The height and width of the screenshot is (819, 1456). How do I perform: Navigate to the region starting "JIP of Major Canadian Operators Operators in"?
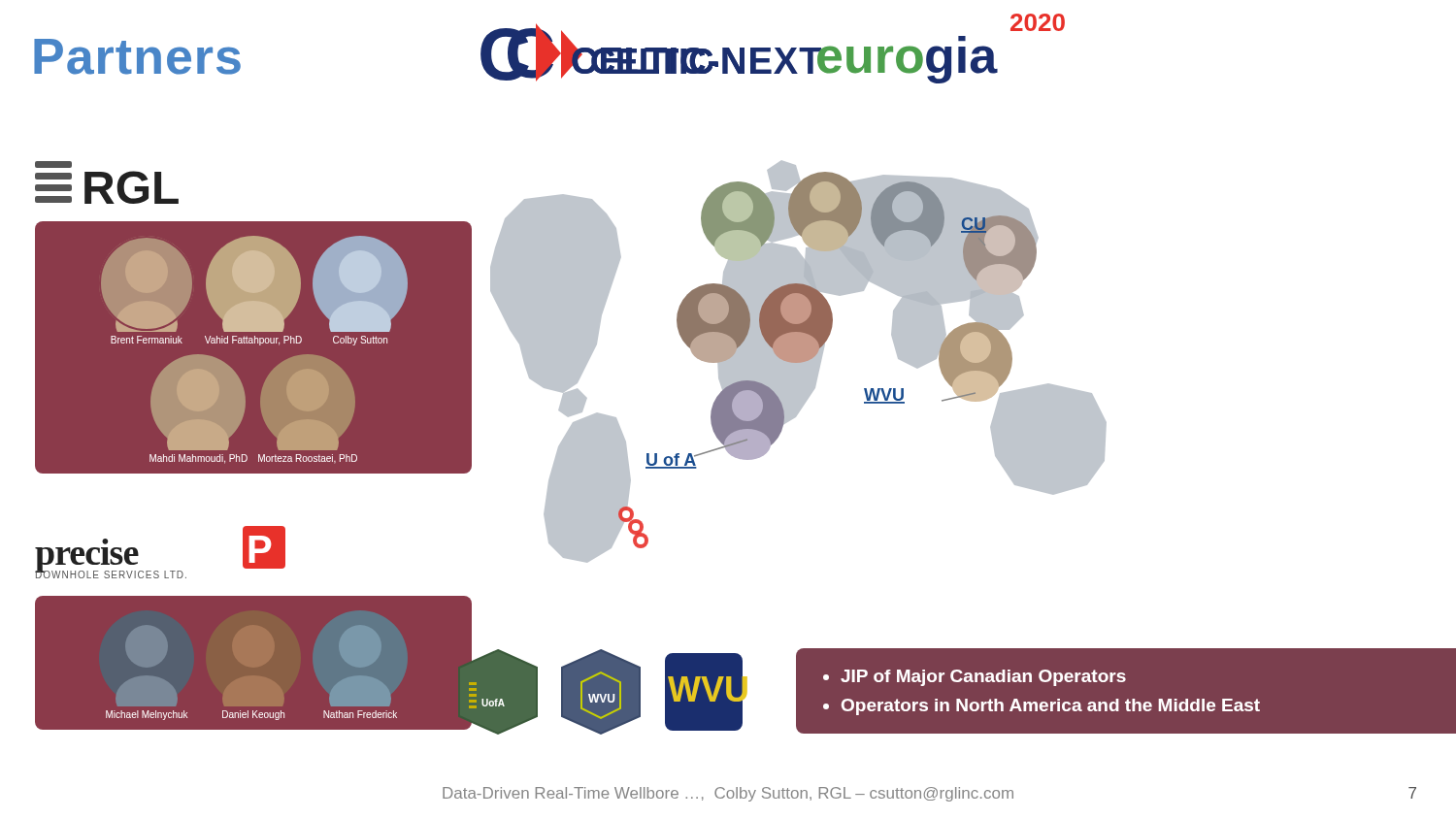pyautogui.click(x=1134, y=691)
